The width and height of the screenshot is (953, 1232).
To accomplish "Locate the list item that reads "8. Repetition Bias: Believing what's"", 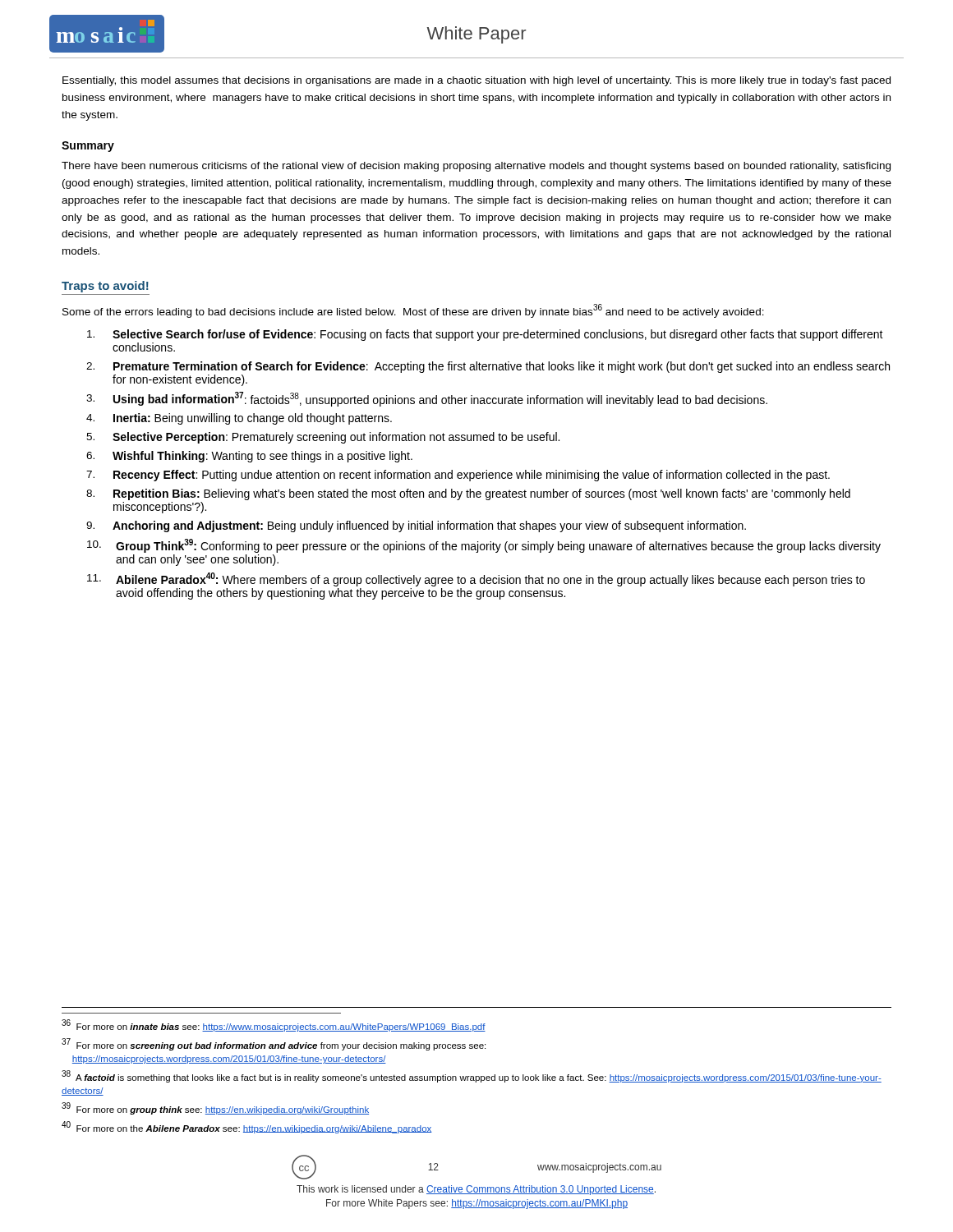I will click(x=489, y=500).
